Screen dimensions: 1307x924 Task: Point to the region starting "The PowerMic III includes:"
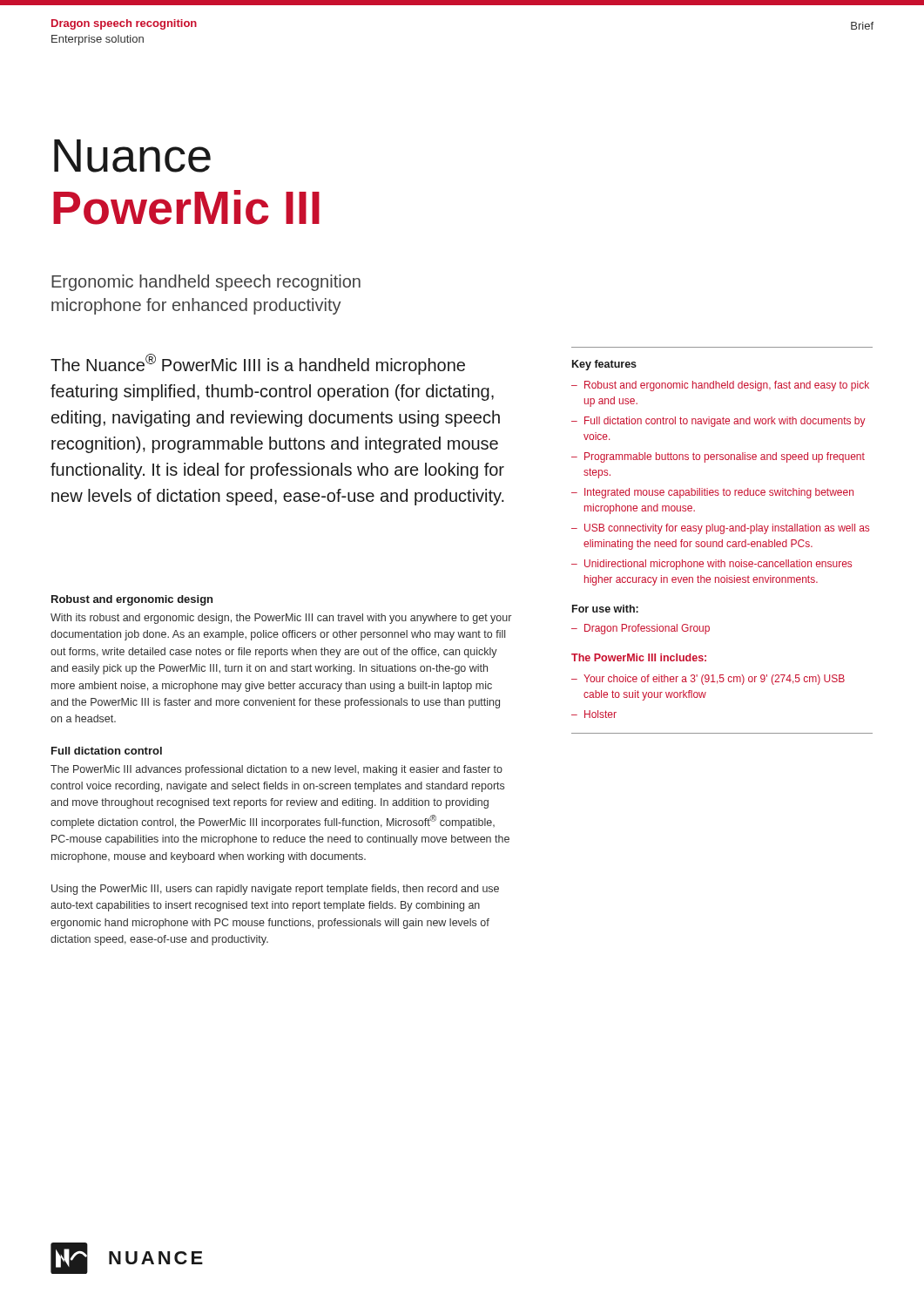pyautogui.click(x=639, y=658)
